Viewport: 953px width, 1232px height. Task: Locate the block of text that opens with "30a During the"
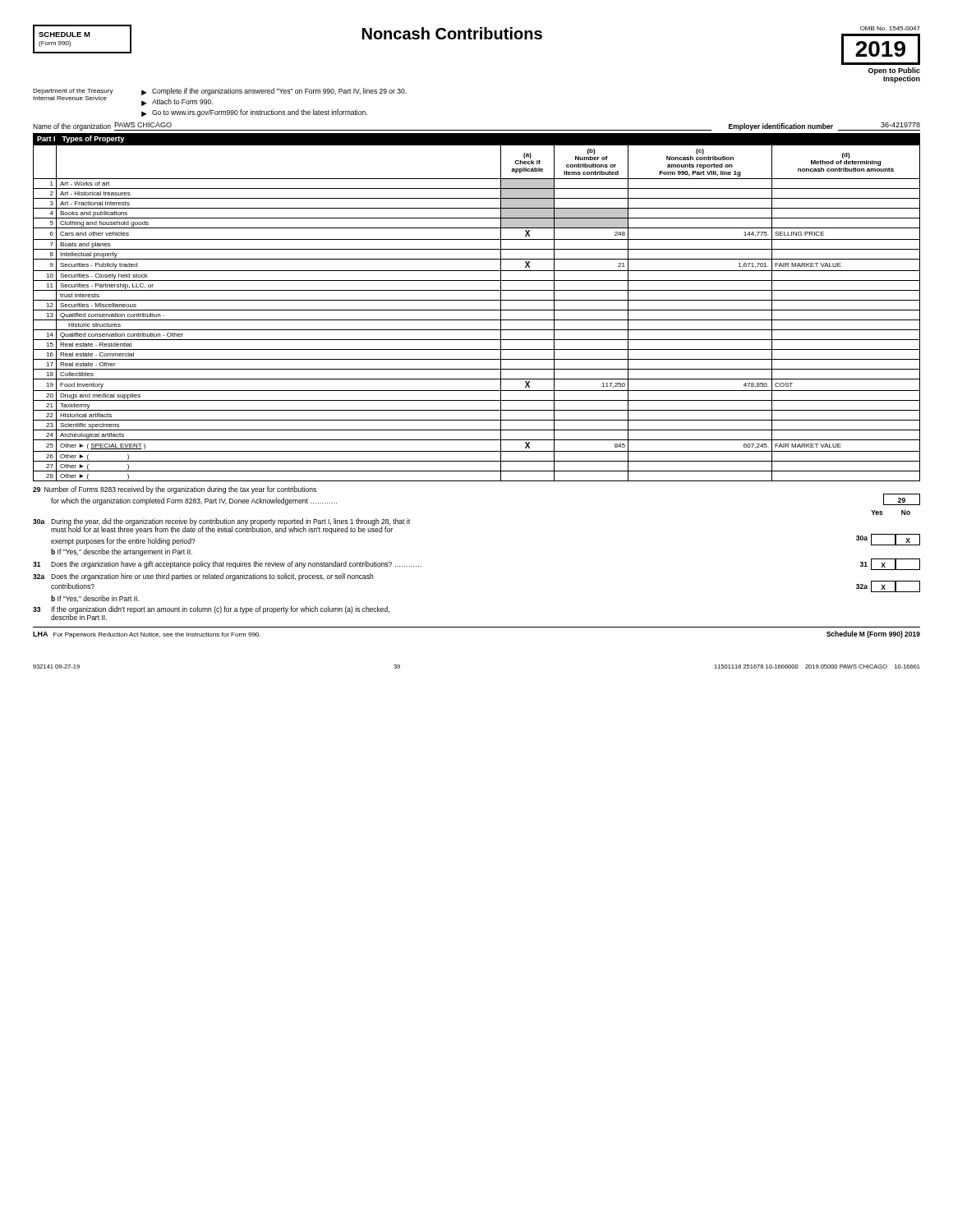click(265, 532)
